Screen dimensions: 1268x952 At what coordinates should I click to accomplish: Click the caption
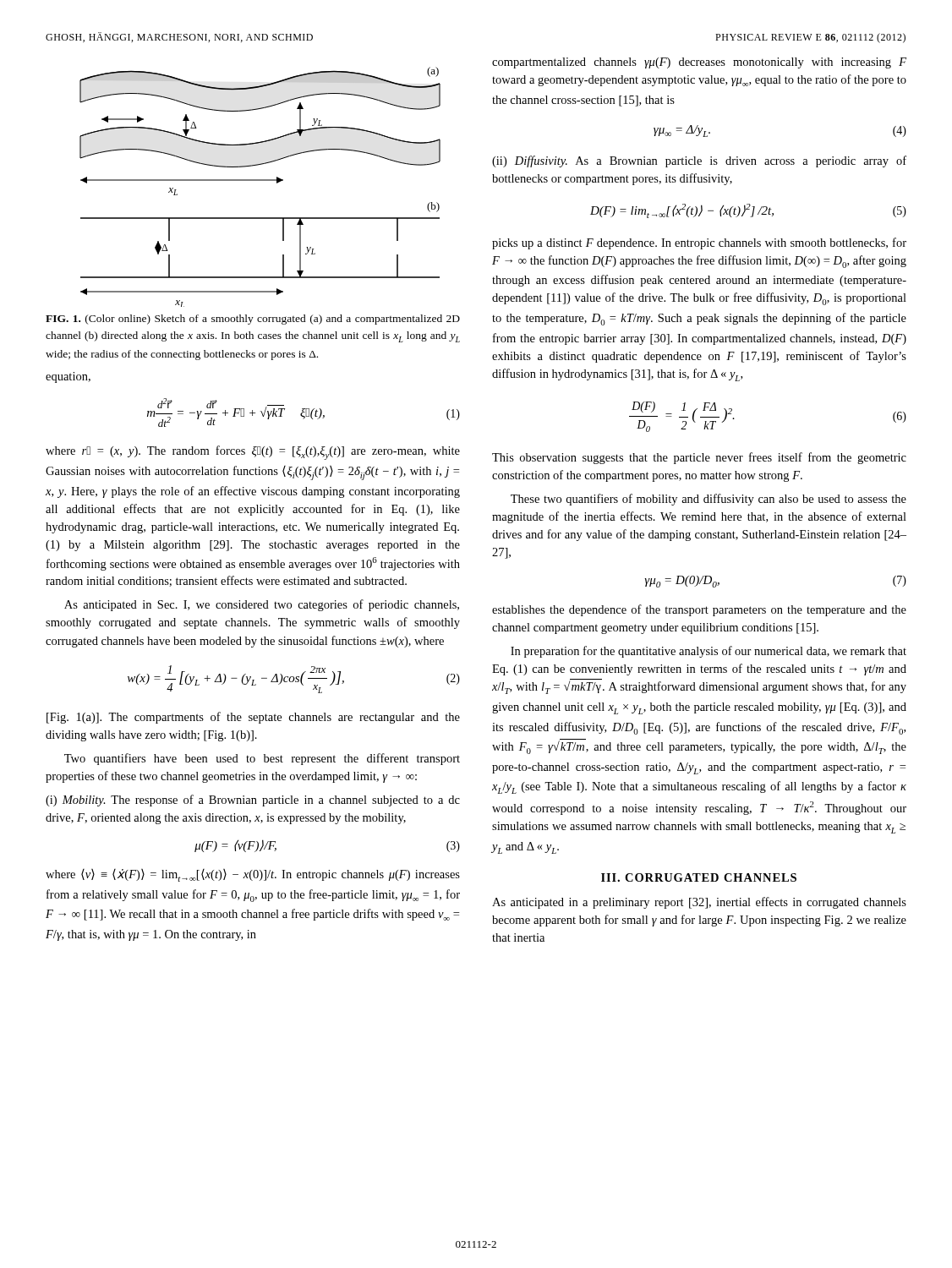pos(253,336)
